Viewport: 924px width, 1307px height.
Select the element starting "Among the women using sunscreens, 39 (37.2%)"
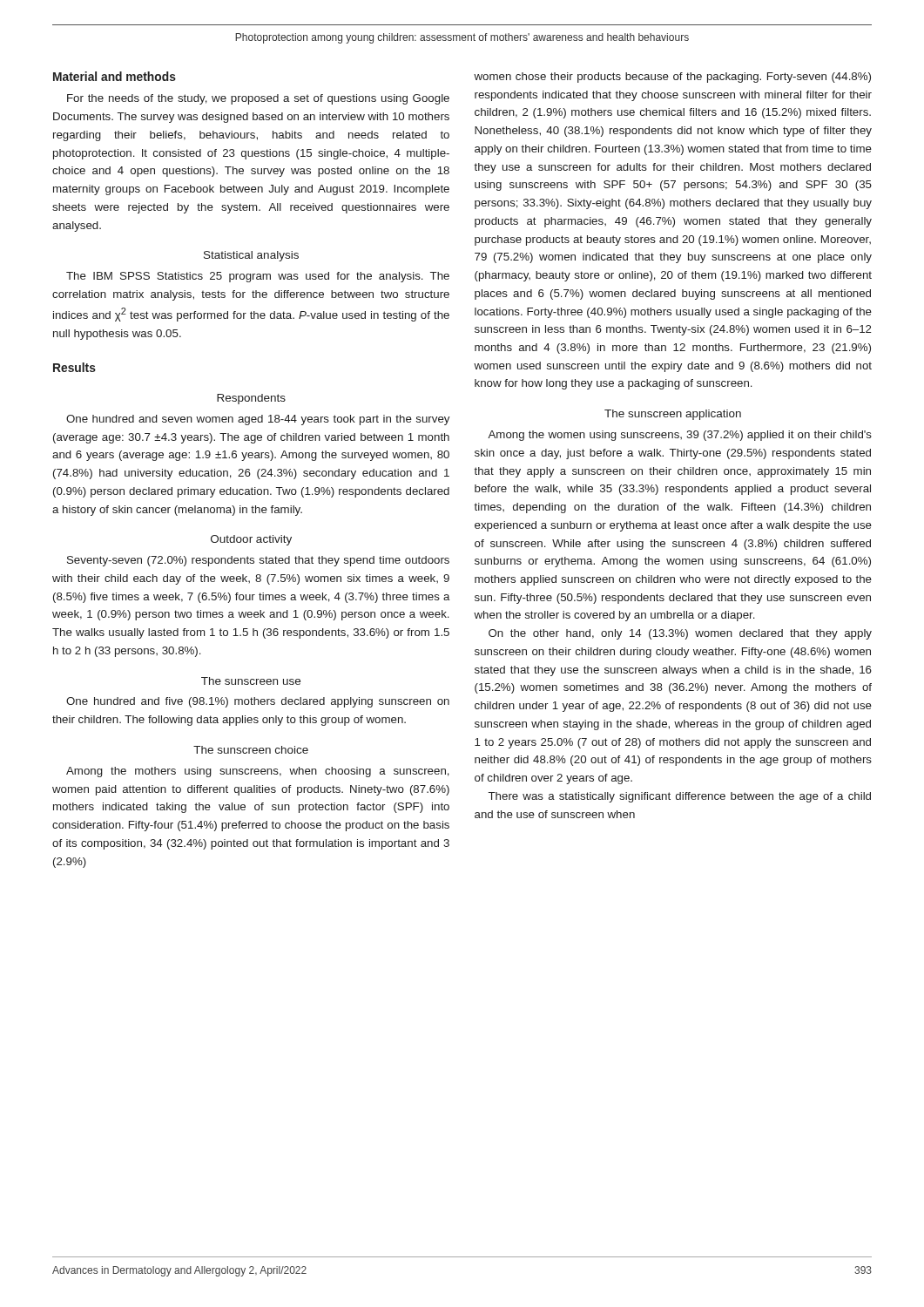673,526
